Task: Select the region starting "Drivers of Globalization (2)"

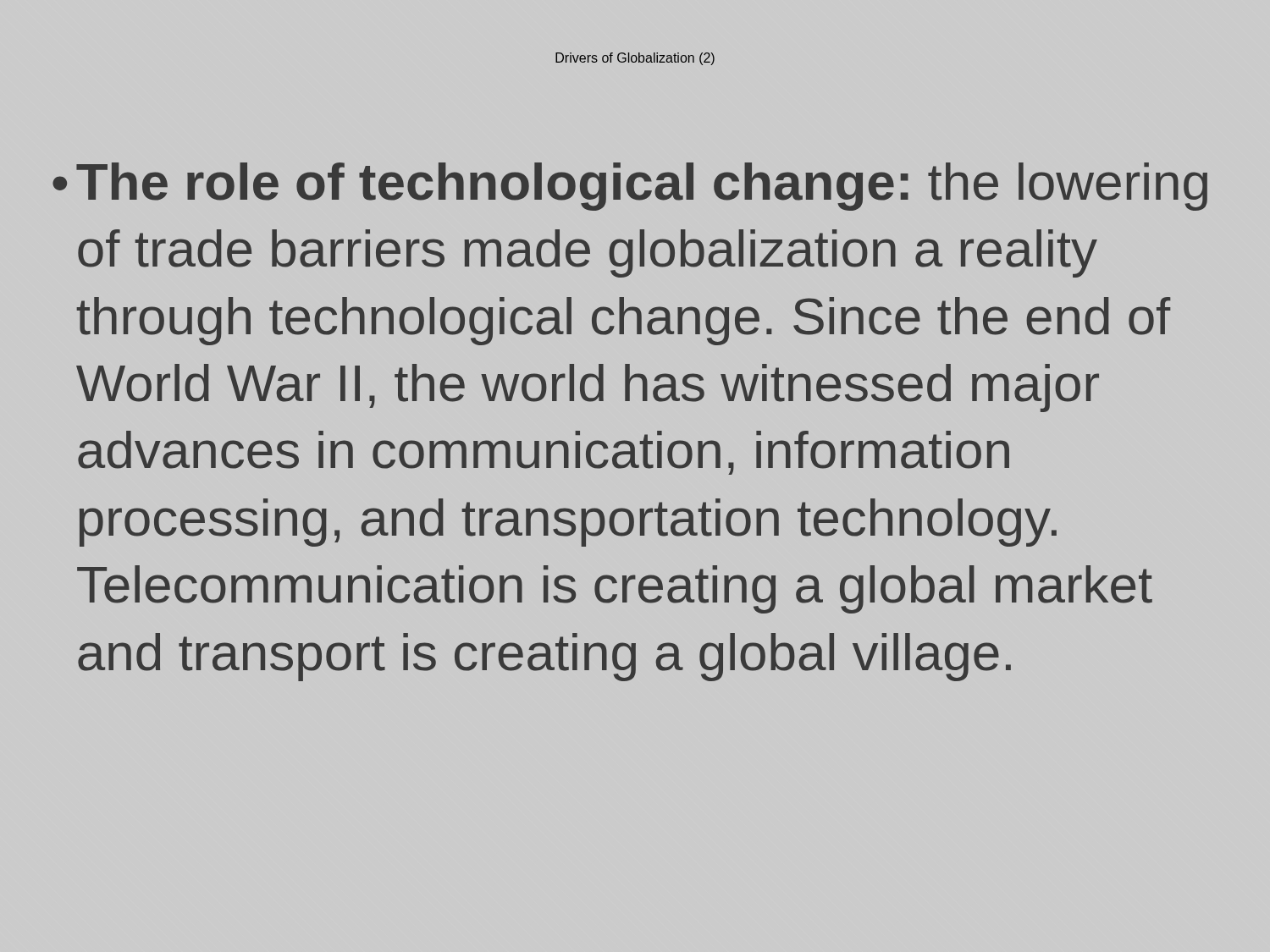Action: click(x=635, y=58)
